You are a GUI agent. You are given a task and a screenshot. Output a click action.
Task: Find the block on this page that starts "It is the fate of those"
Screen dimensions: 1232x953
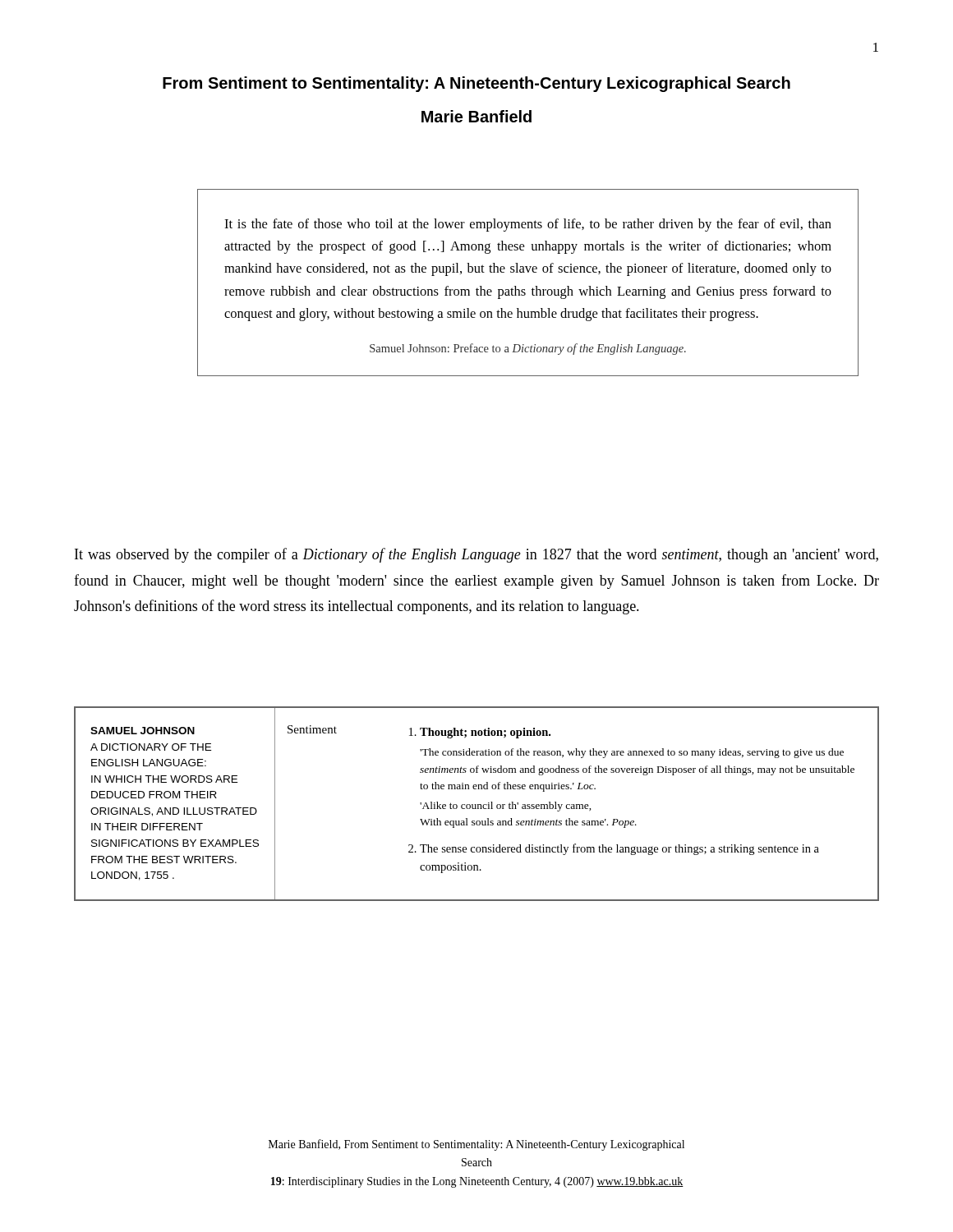click(528, 286)
